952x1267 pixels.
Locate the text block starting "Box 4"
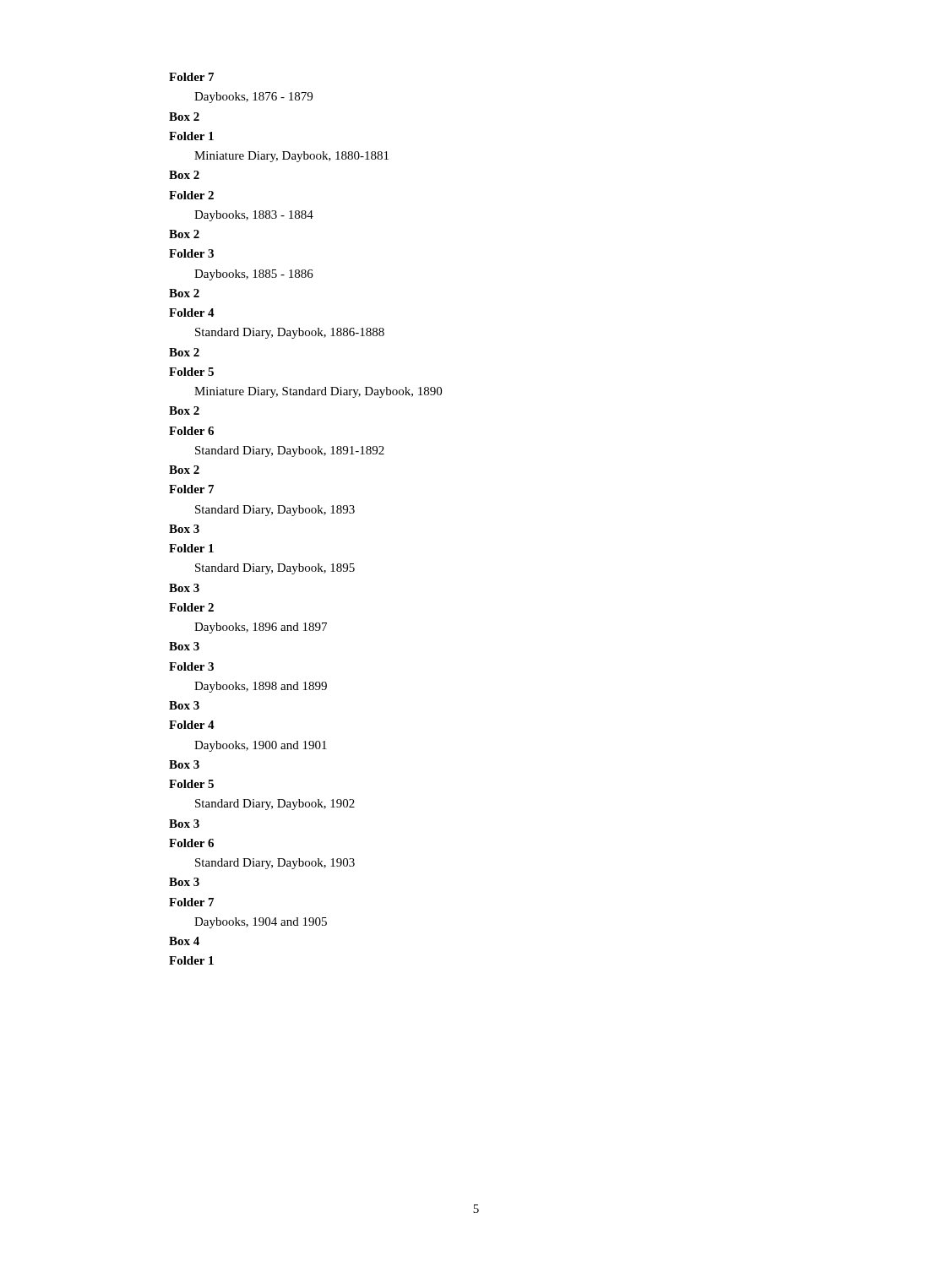click(184, 941)
